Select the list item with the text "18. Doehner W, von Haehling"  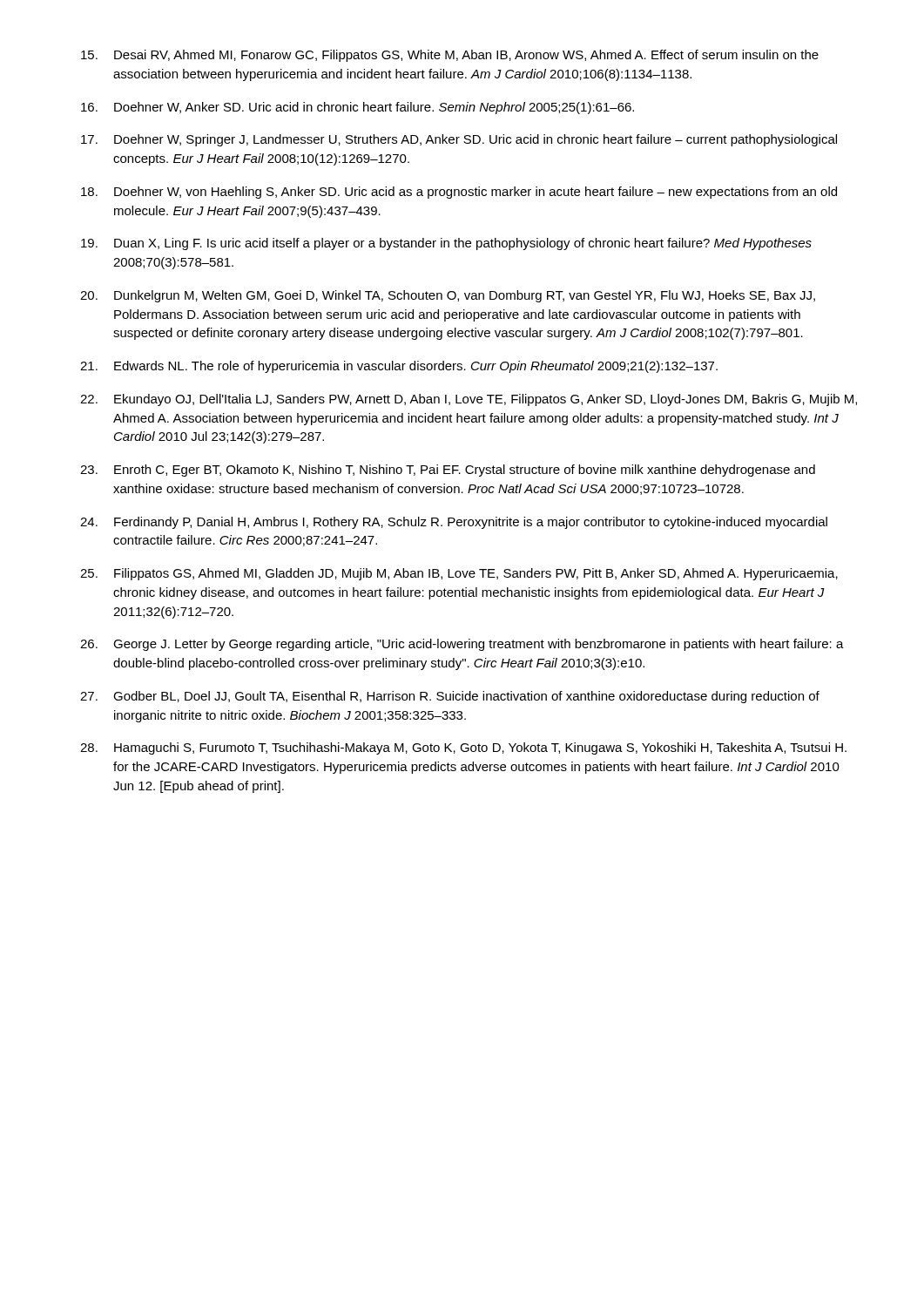pos(471,201)
